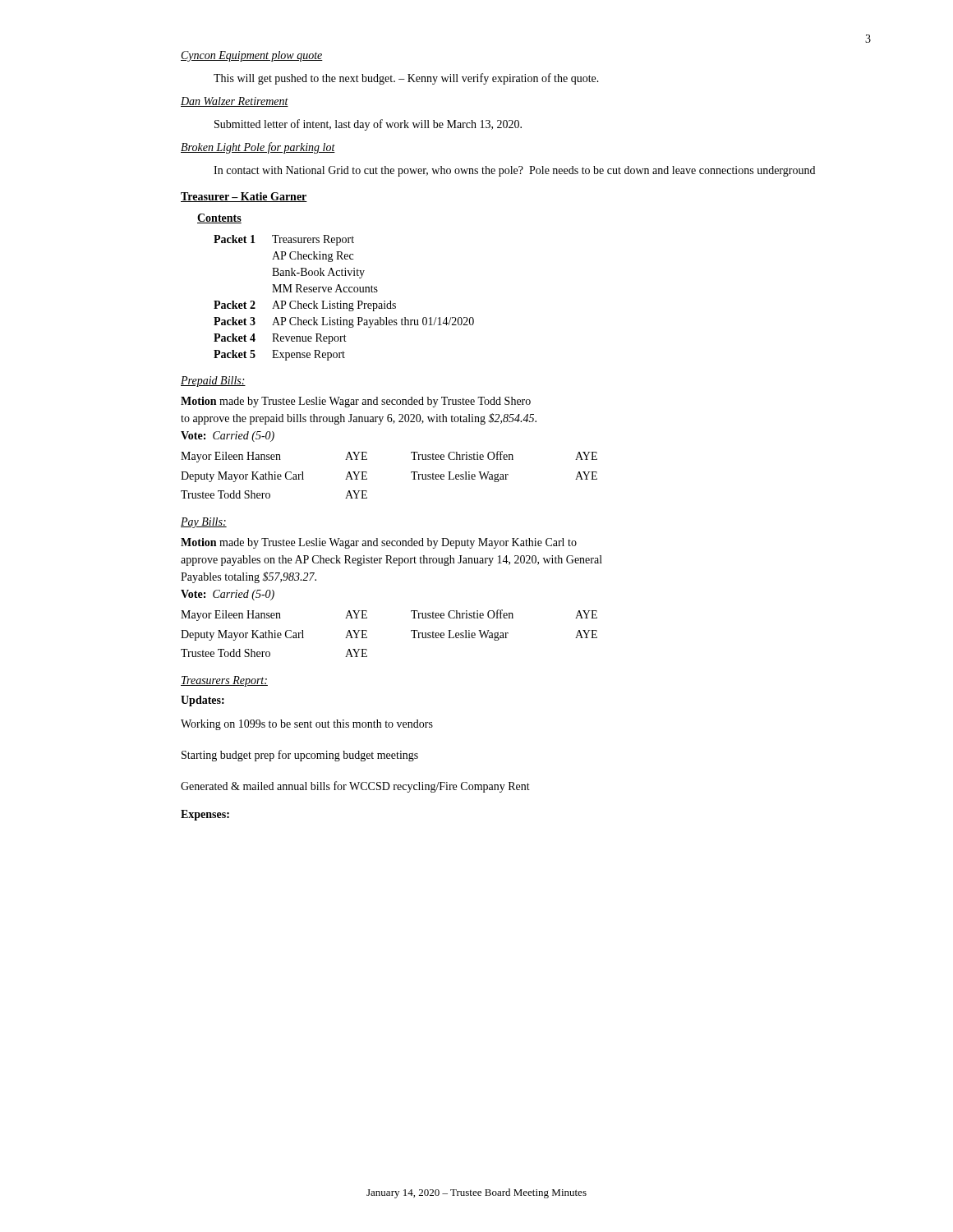
Task: Navigate to the text starting "Cyncon Equipment plow quote"
Action: click(x=252, y=55)
